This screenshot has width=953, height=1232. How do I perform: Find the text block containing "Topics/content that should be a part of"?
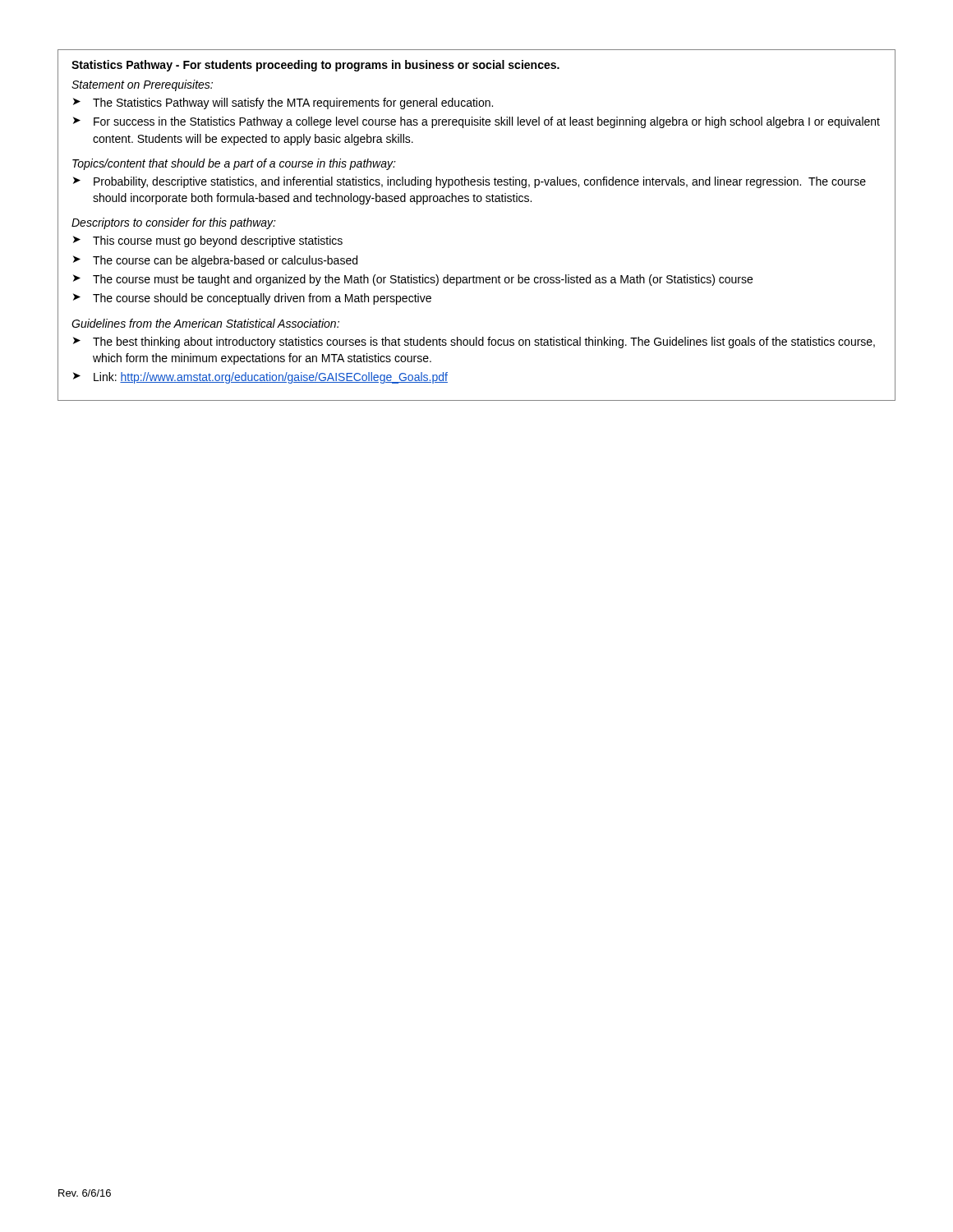[234, 163]
